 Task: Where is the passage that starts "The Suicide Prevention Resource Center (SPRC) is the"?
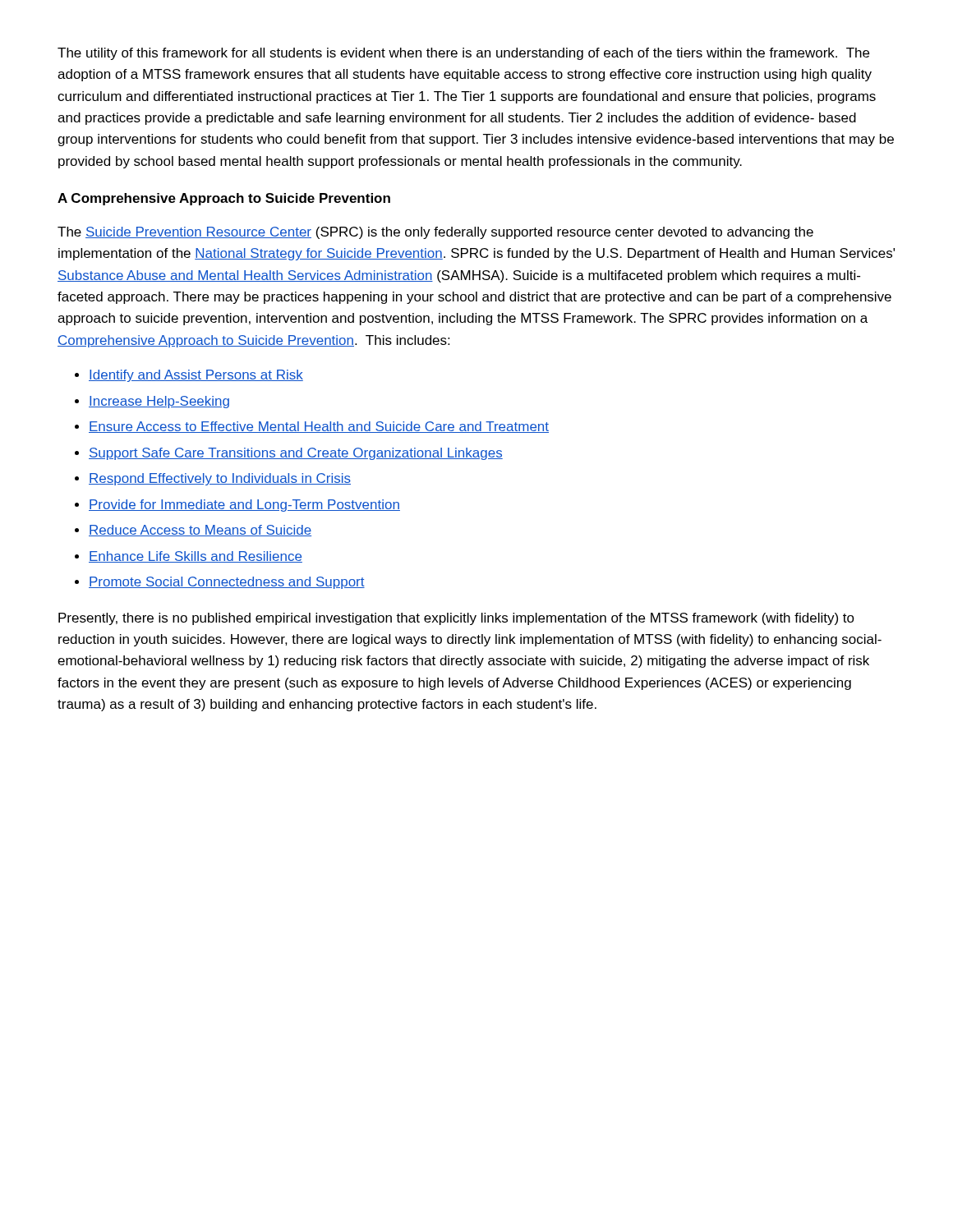[476, 286]
